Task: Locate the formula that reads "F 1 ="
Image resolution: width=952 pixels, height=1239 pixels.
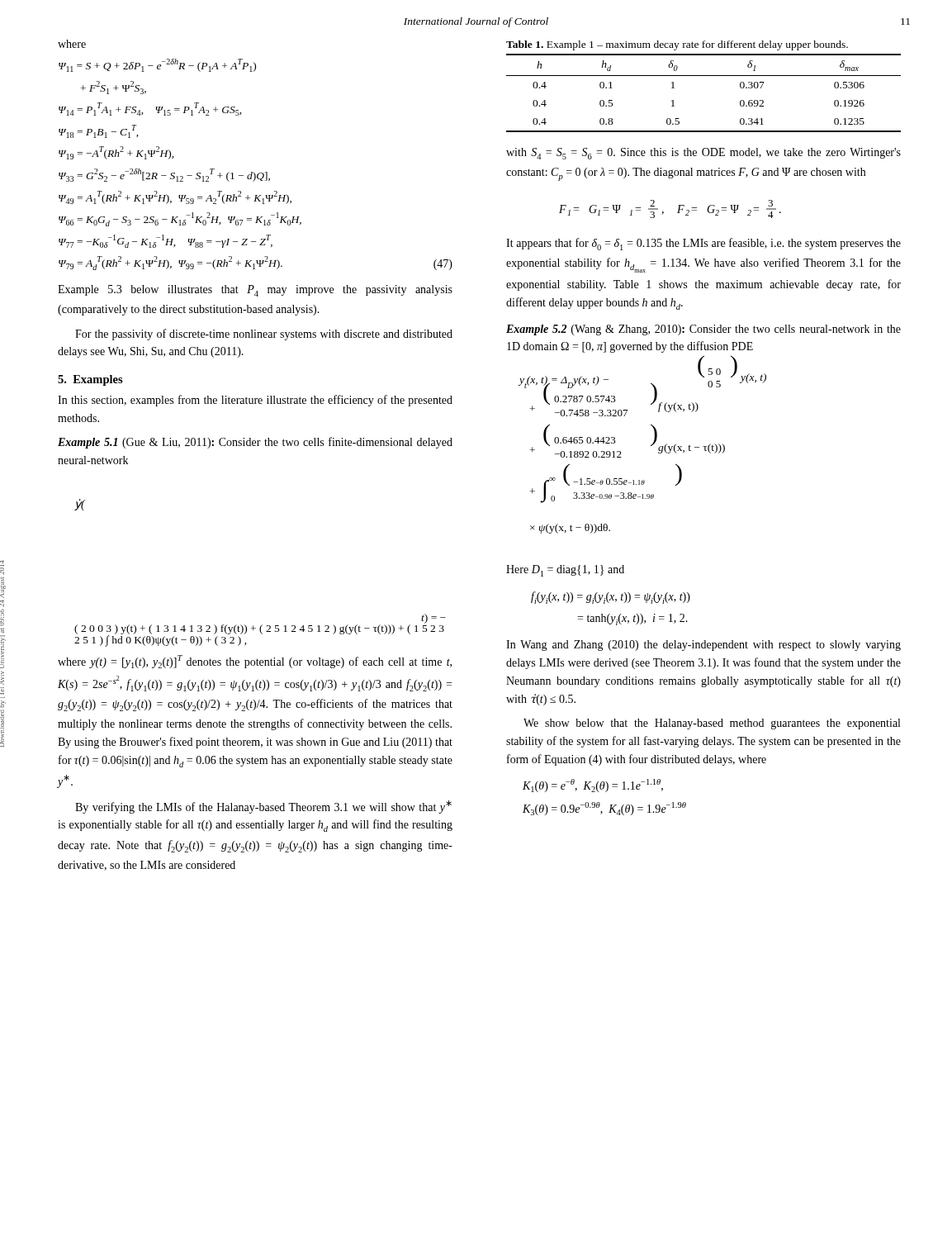Action: (x=703, y=206)
